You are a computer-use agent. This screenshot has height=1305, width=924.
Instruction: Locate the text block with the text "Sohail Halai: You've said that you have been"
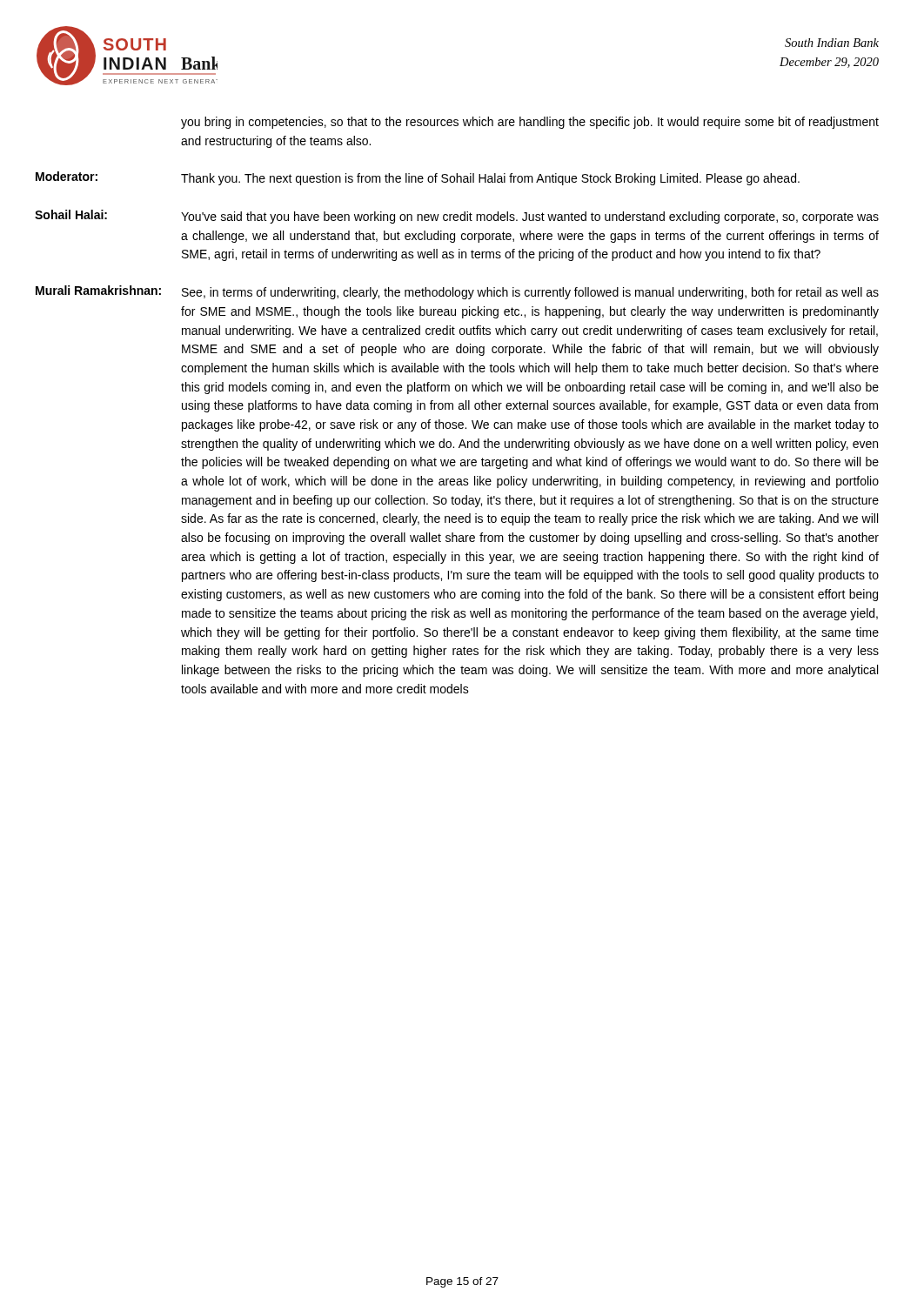click(457, 236)
